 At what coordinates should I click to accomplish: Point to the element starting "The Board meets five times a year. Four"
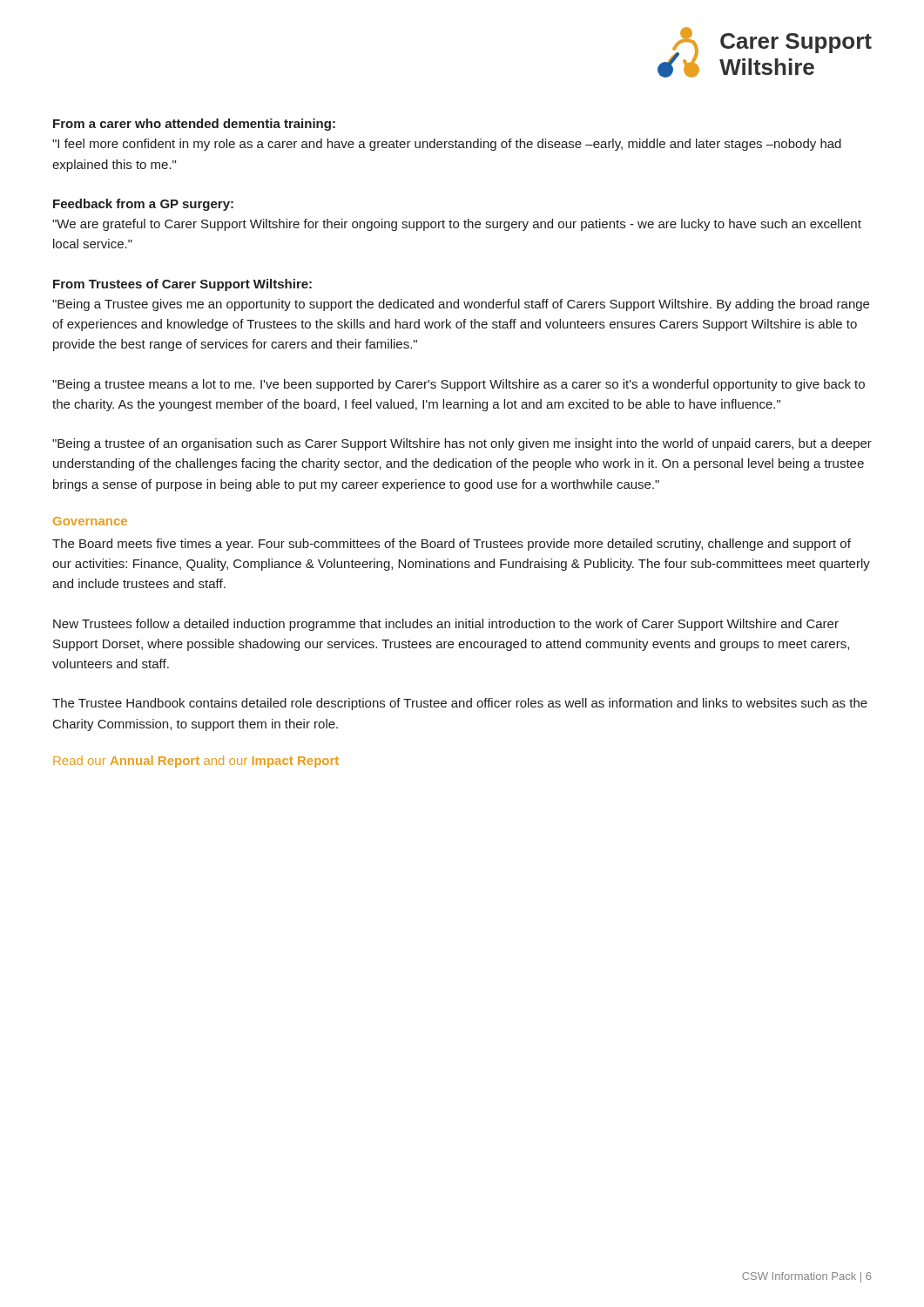pos(462,563)
